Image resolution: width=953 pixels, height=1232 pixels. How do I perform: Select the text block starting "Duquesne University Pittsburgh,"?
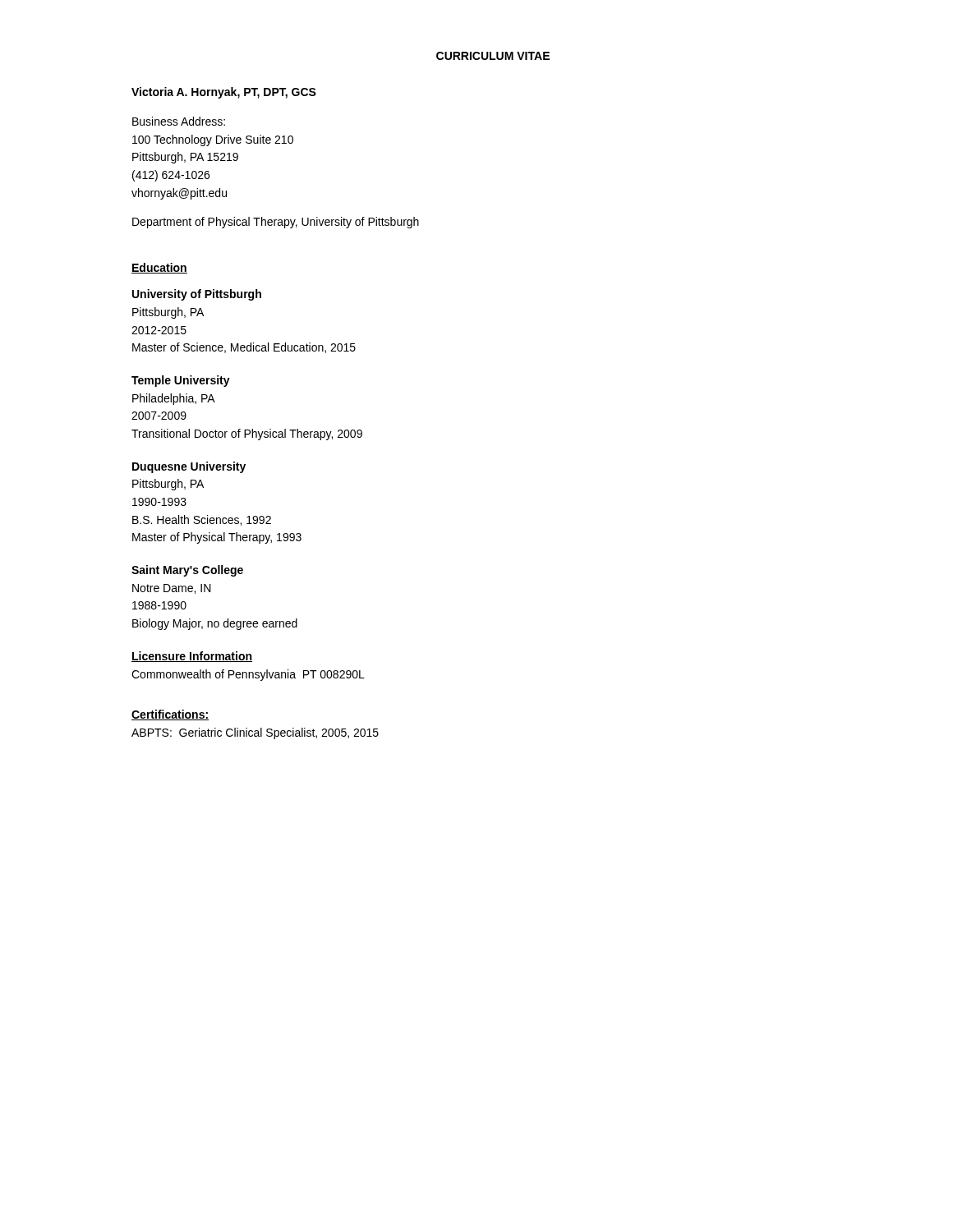[189, 467]
